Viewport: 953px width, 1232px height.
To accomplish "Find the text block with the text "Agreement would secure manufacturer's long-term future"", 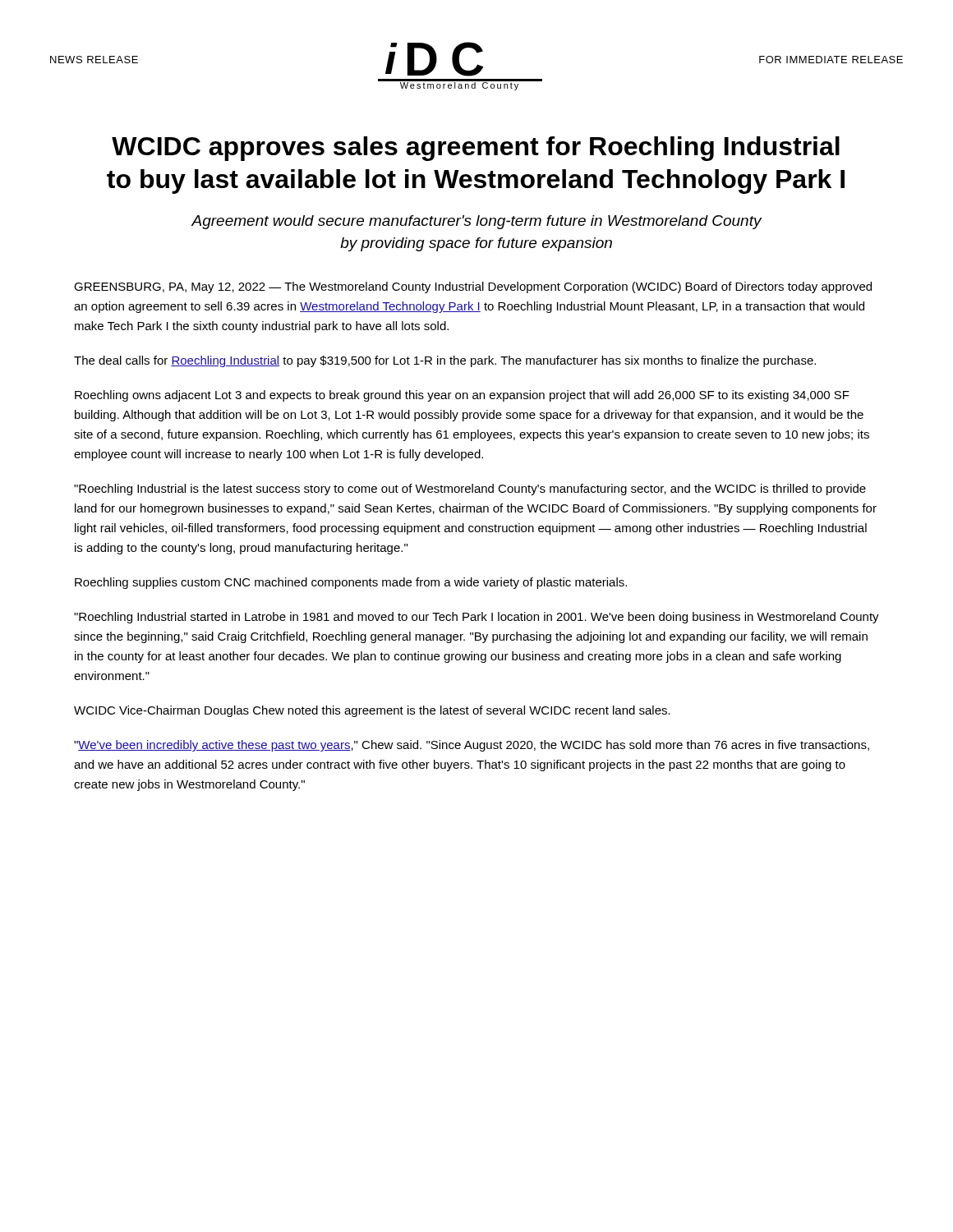I will tap(476, 231).
